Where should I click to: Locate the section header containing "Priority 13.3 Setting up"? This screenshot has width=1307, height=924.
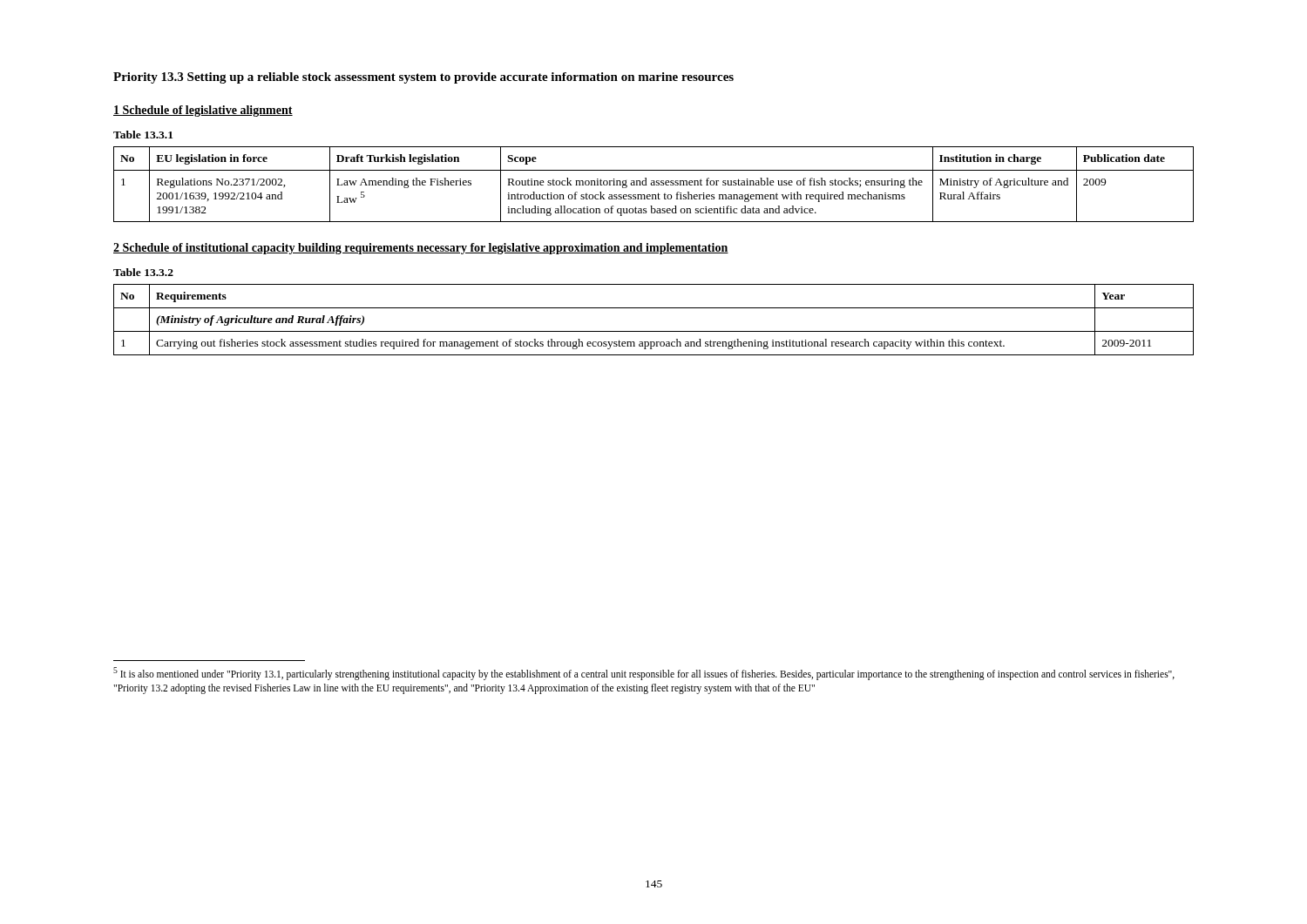point(424,77)
